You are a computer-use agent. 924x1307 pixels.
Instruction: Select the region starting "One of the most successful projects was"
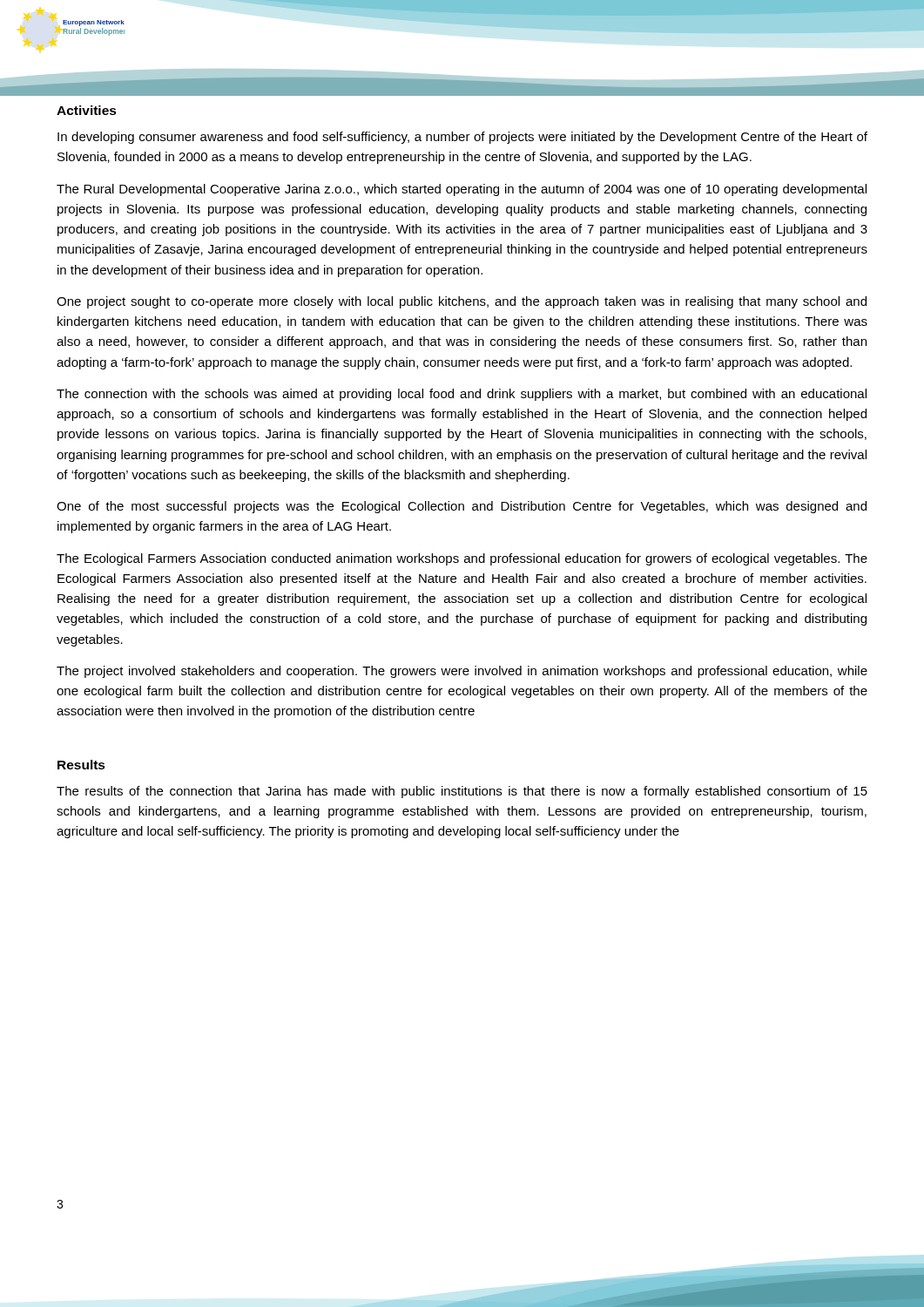coord(462,516)
